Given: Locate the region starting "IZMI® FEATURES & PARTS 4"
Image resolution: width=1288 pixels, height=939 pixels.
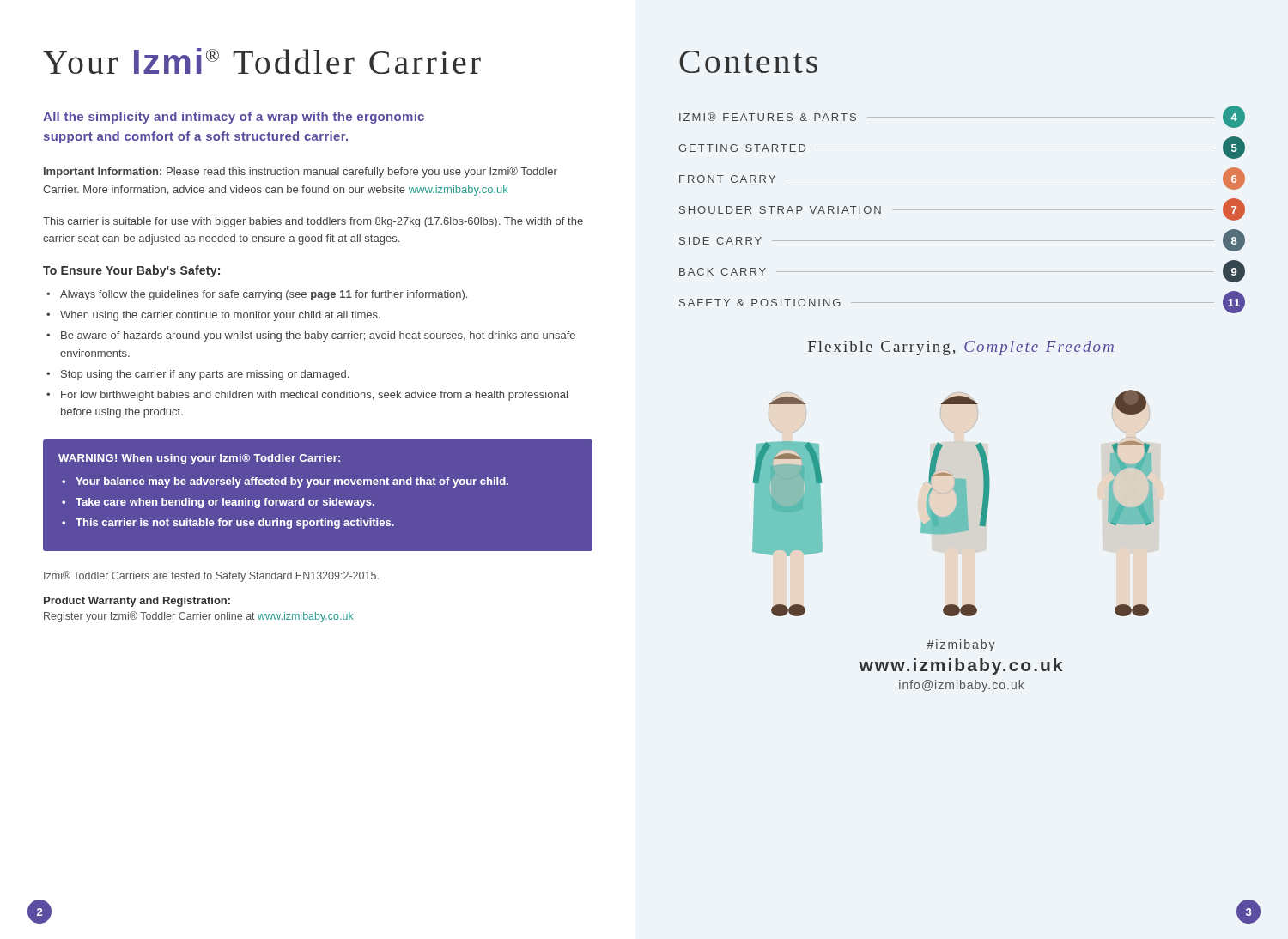Looking at the screenshot, I should click(x=962, y=117).
